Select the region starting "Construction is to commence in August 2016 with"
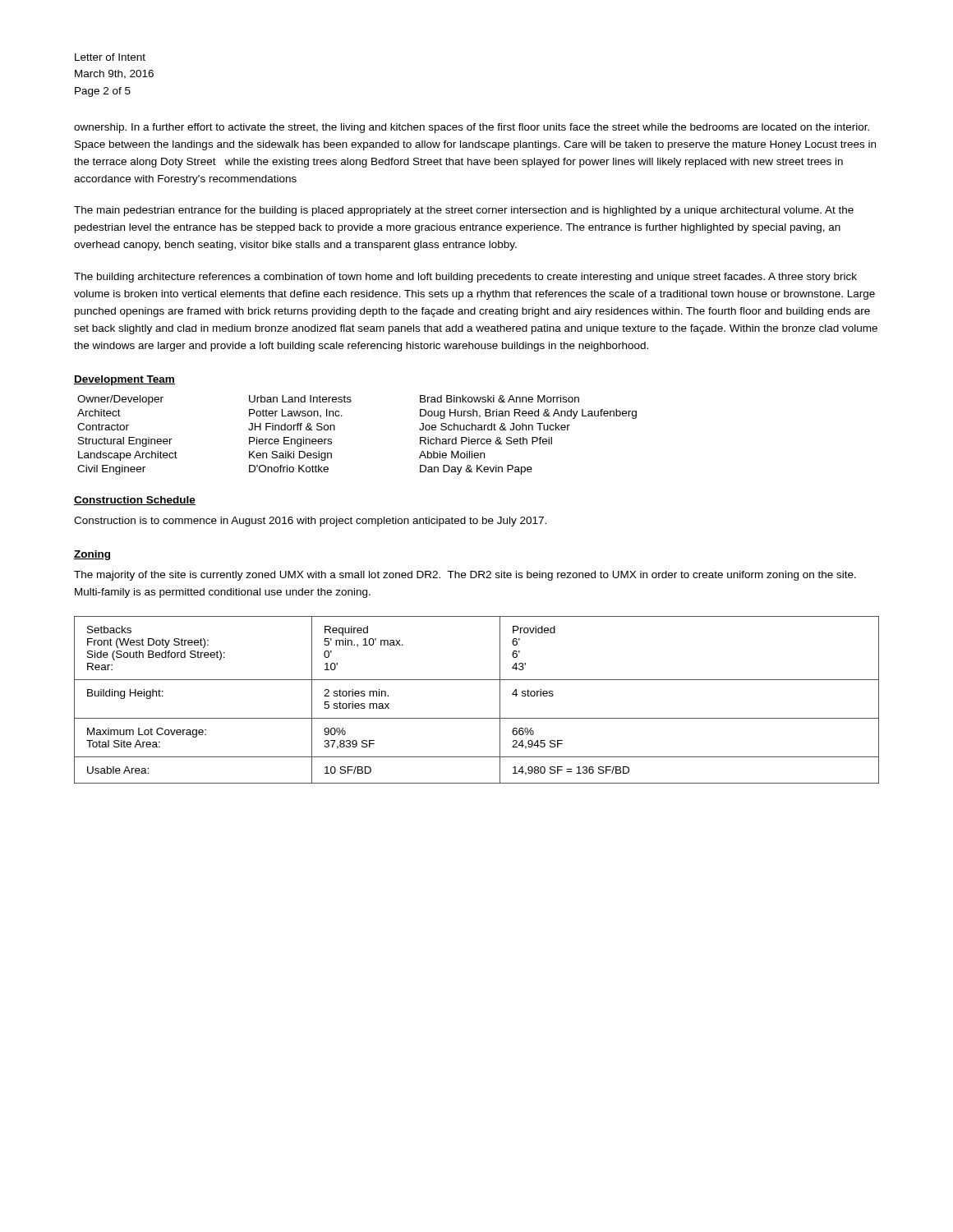 tap(311, 520)
